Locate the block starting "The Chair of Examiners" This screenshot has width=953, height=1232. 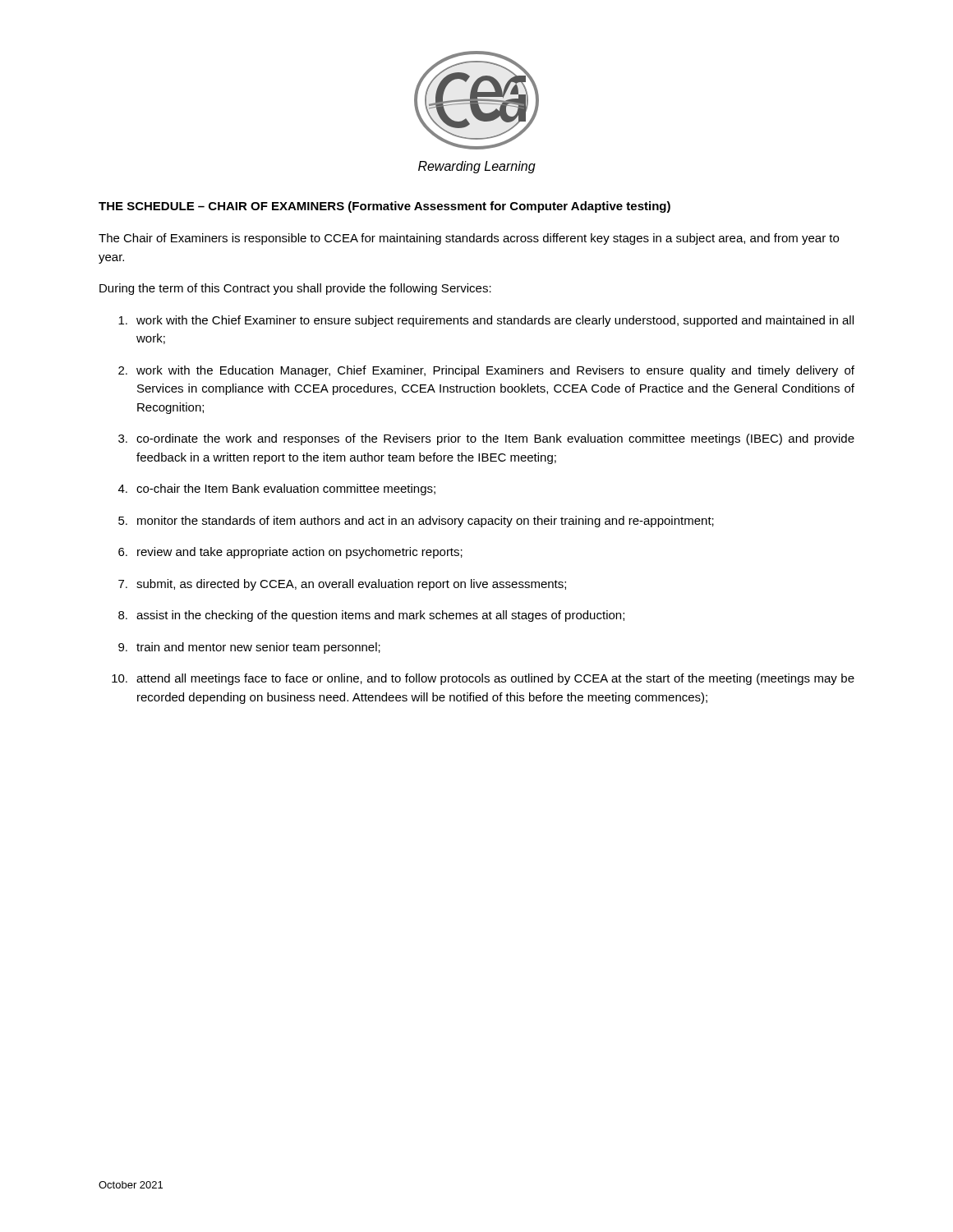(469, 247)
